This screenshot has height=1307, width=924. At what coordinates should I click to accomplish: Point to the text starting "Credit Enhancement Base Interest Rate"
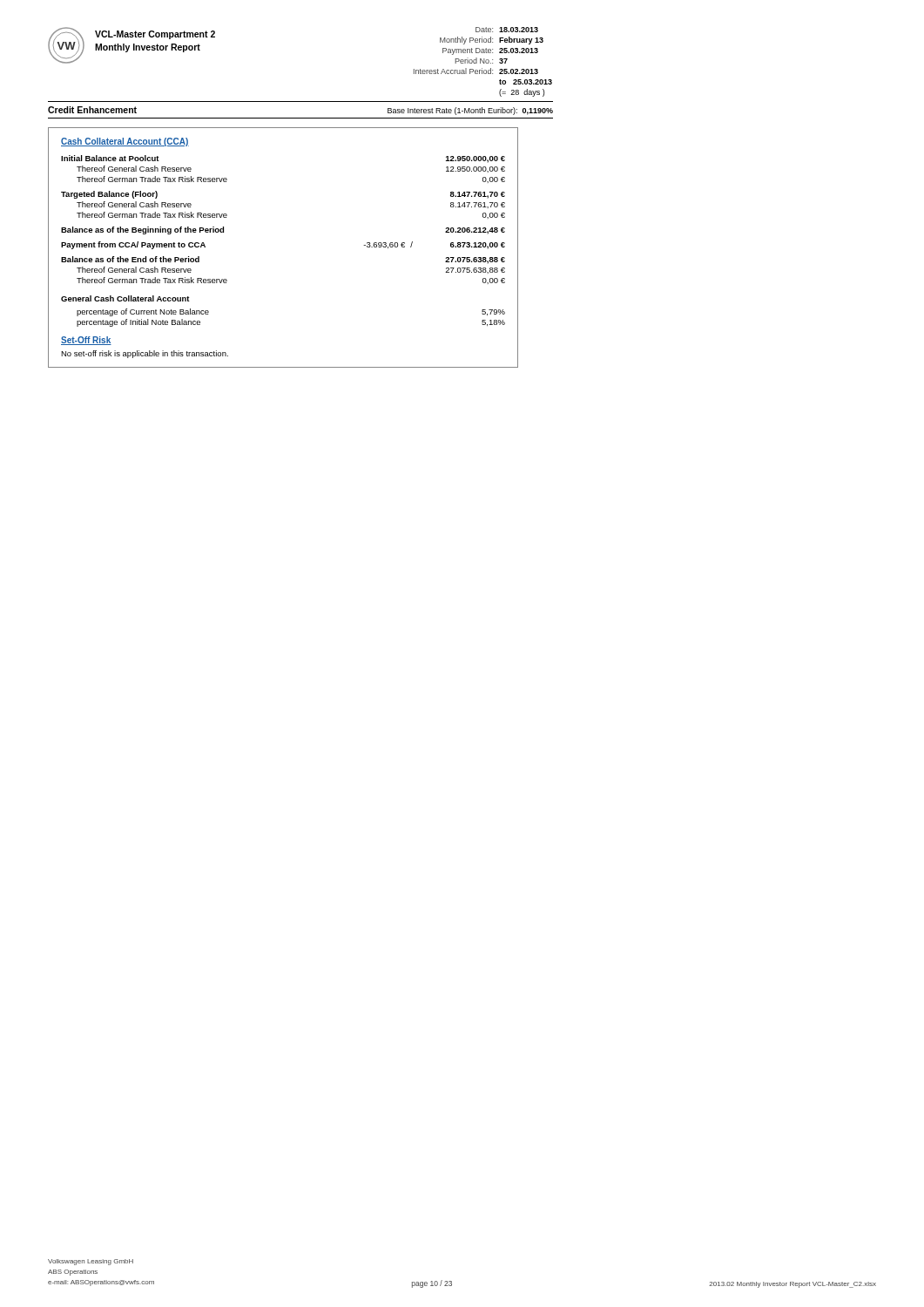click(300, 110)
